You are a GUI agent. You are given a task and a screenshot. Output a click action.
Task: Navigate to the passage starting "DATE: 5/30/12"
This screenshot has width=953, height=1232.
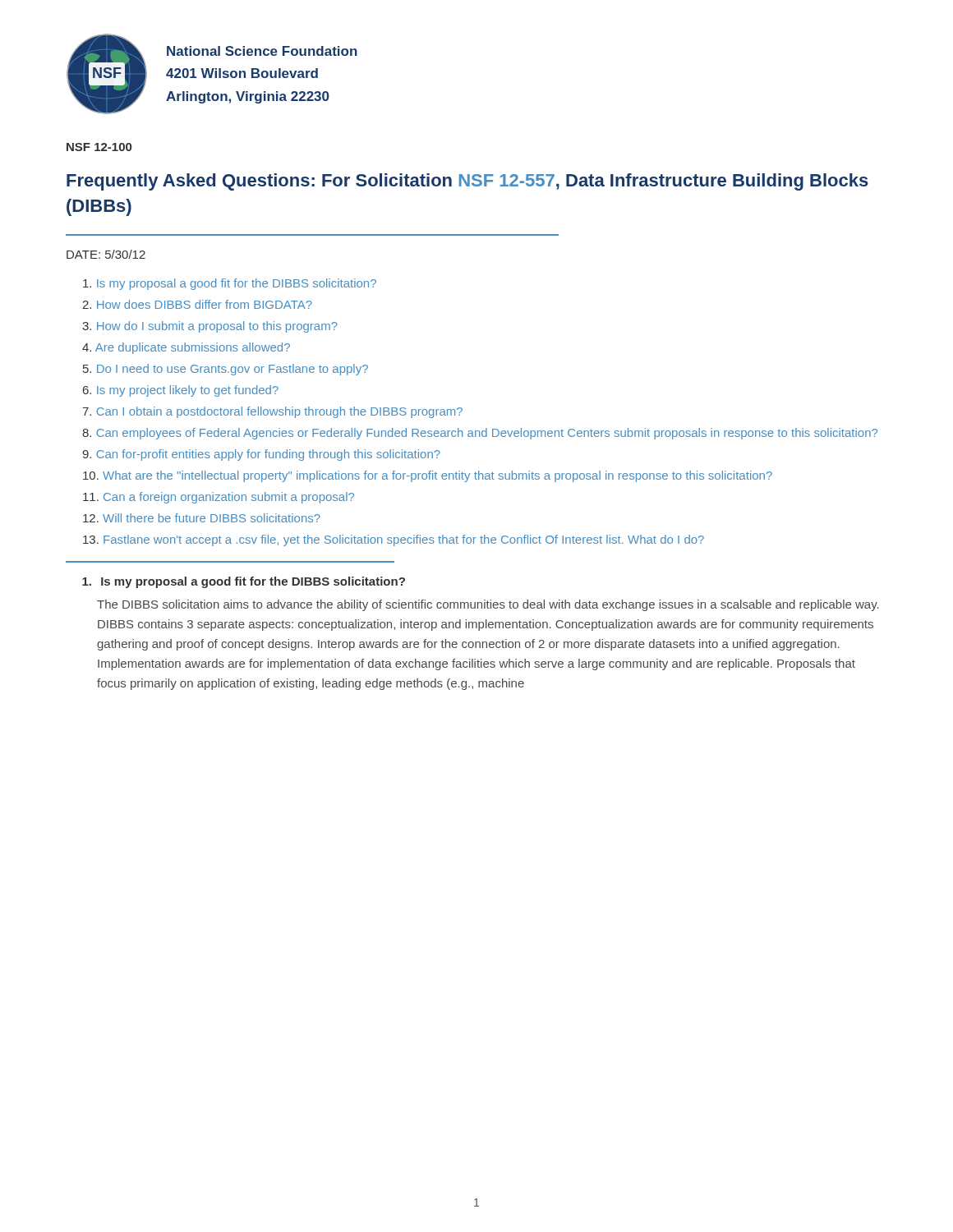pos(106,254)
